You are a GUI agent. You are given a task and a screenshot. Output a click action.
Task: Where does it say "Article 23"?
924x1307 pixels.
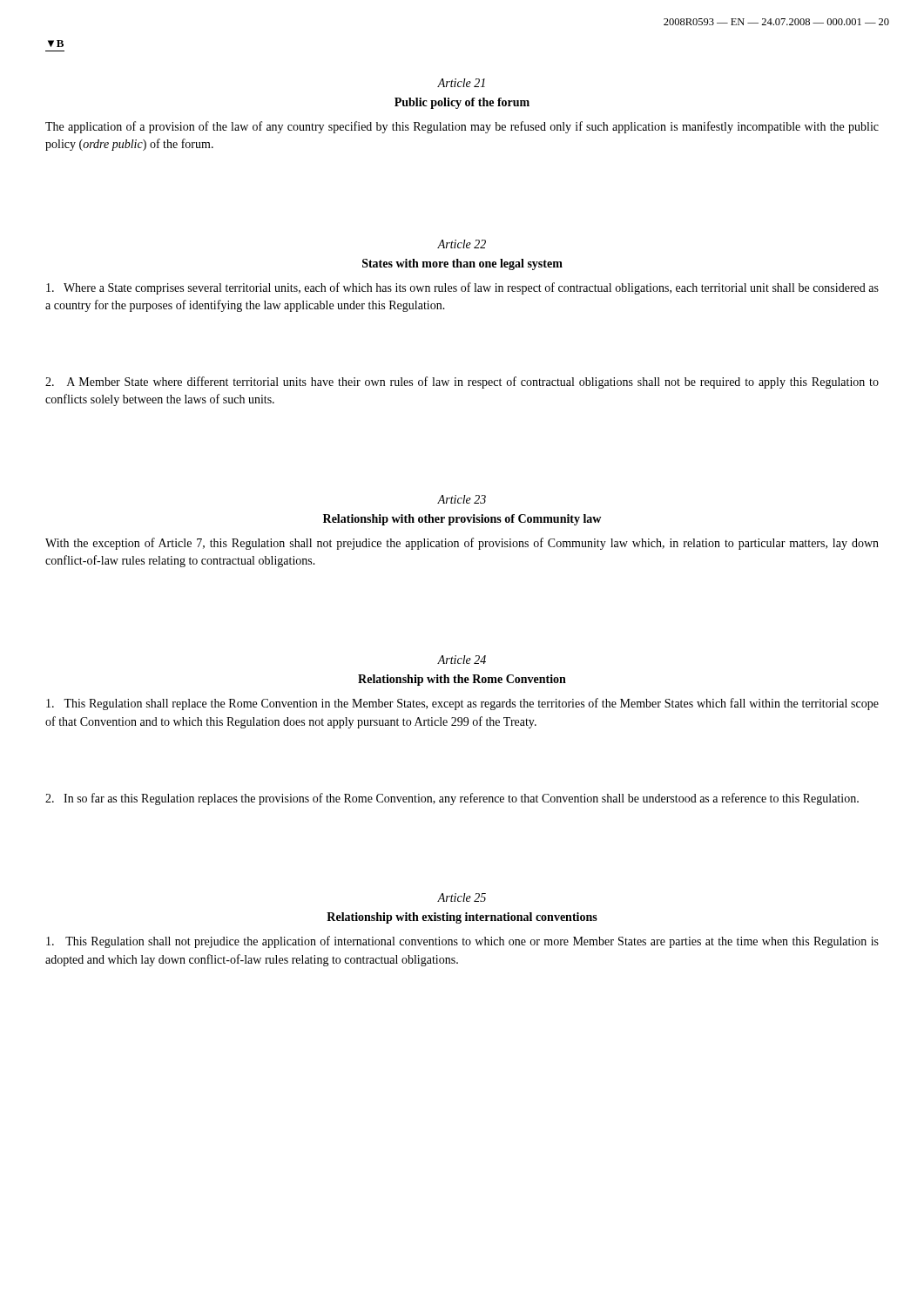[462, 500]
